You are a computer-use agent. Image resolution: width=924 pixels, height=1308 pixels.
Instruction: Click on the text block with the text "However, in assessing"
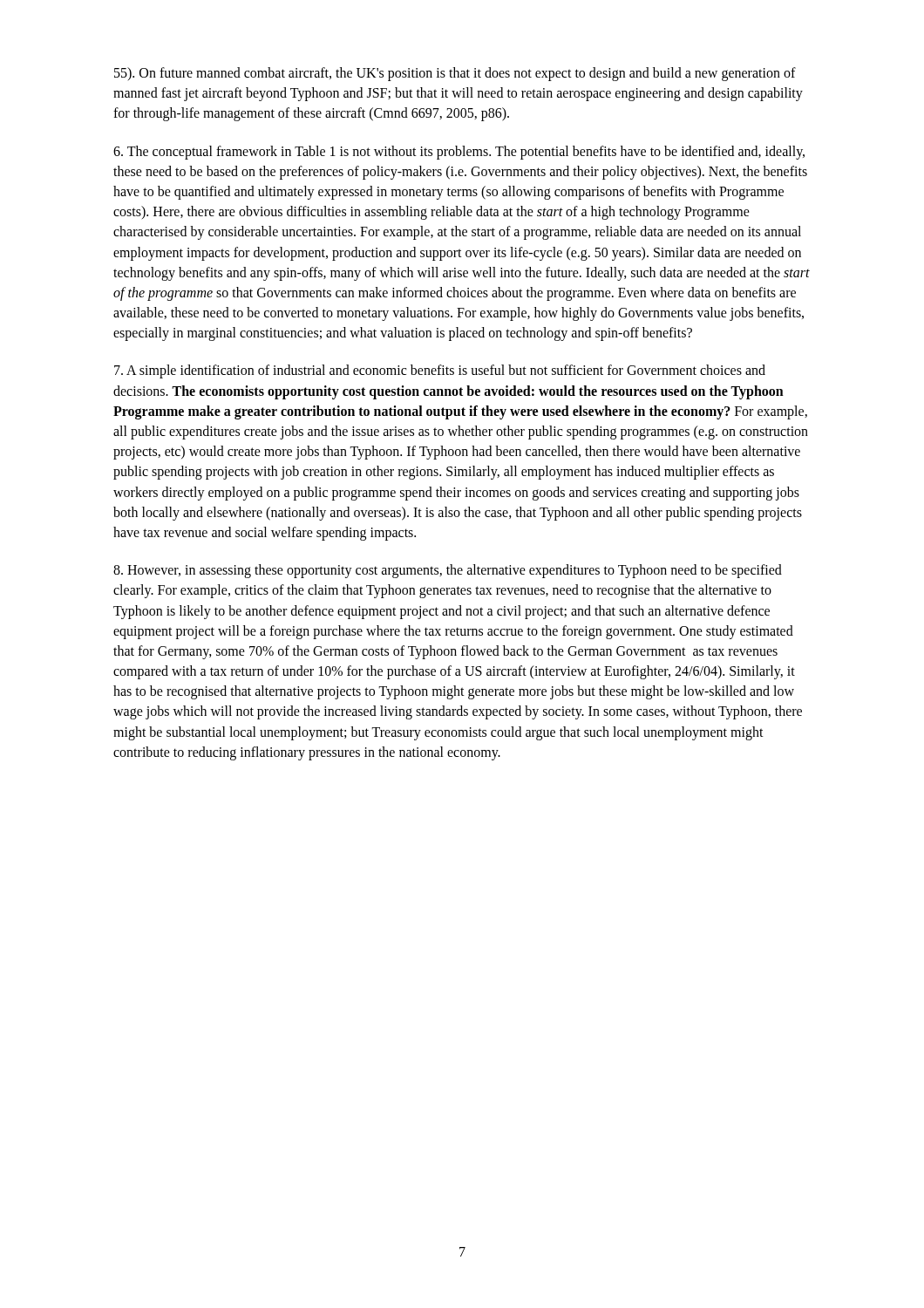point(458,661)
